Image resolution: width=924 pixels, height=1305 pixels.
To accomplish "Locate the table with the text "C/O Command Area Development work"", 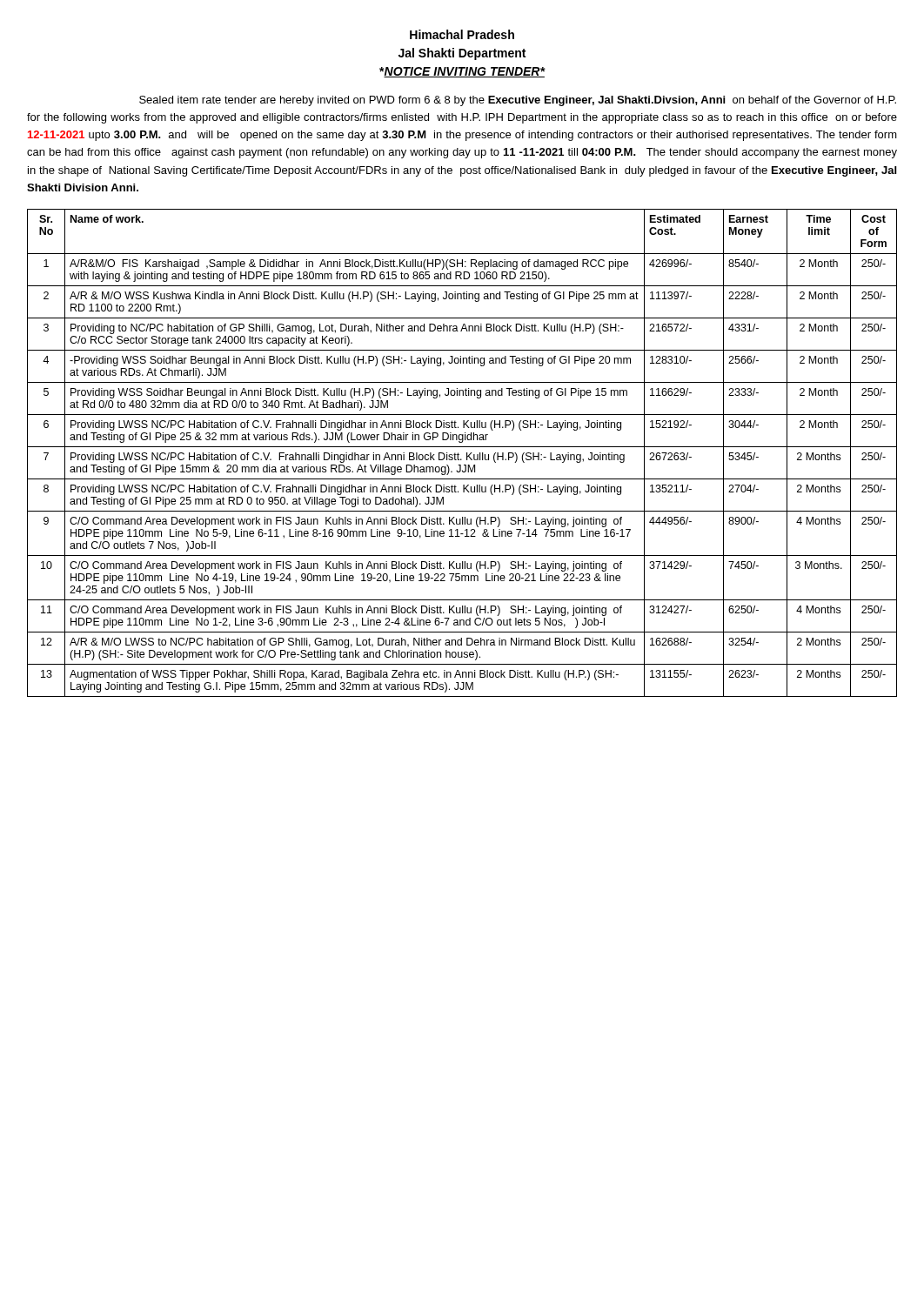I will (462, 453).
